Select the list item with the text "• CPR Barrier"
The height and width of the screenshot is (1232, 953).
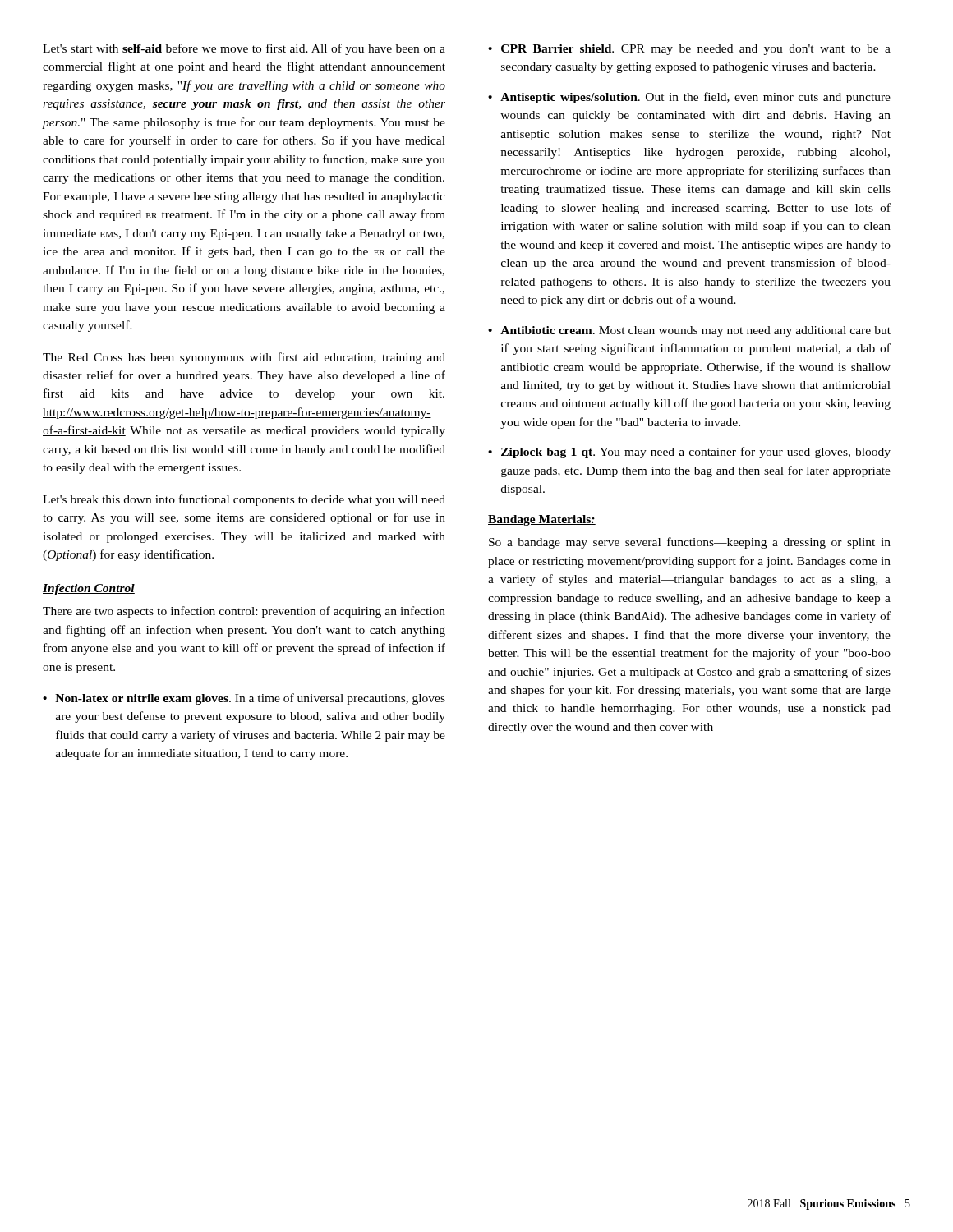pyautogui.click(x=689, y=58)
